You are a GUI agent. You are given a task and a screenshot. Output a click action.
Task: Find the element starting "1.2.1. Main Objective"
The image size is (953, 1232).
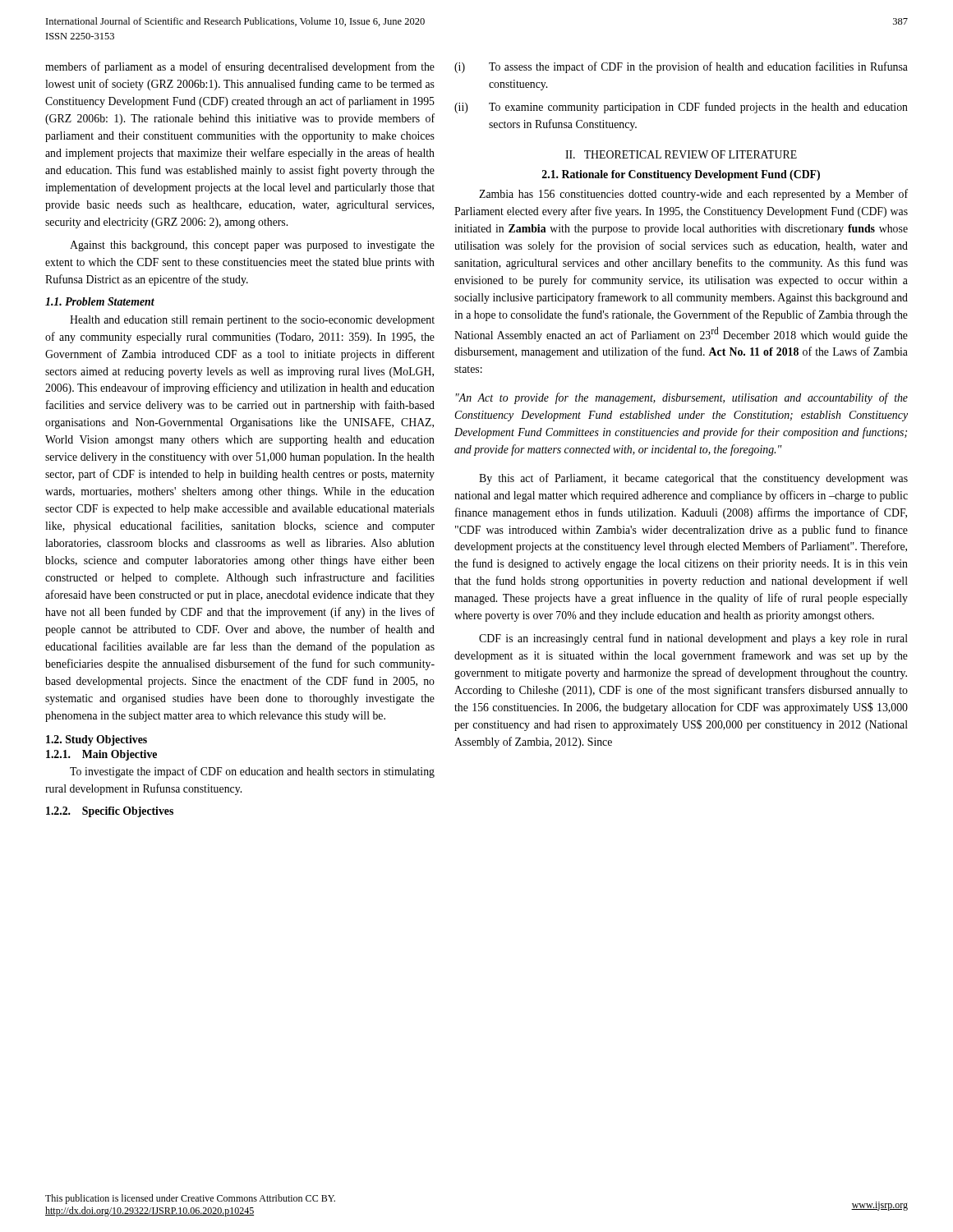pos(101,754)
